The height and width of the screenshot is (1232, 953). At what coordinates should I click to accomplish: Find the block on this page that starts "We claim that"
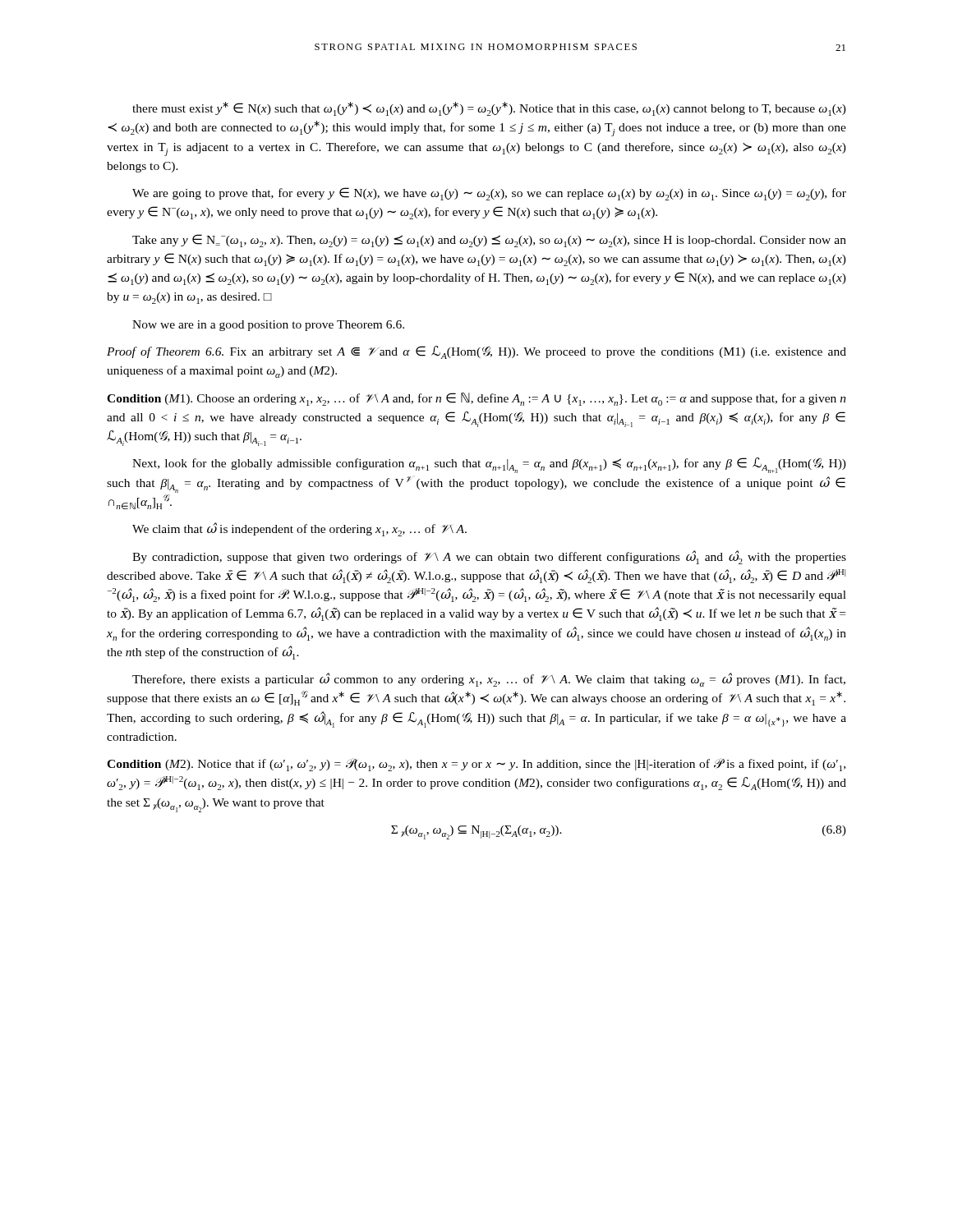pyautogui.click(x=300, y=530)
